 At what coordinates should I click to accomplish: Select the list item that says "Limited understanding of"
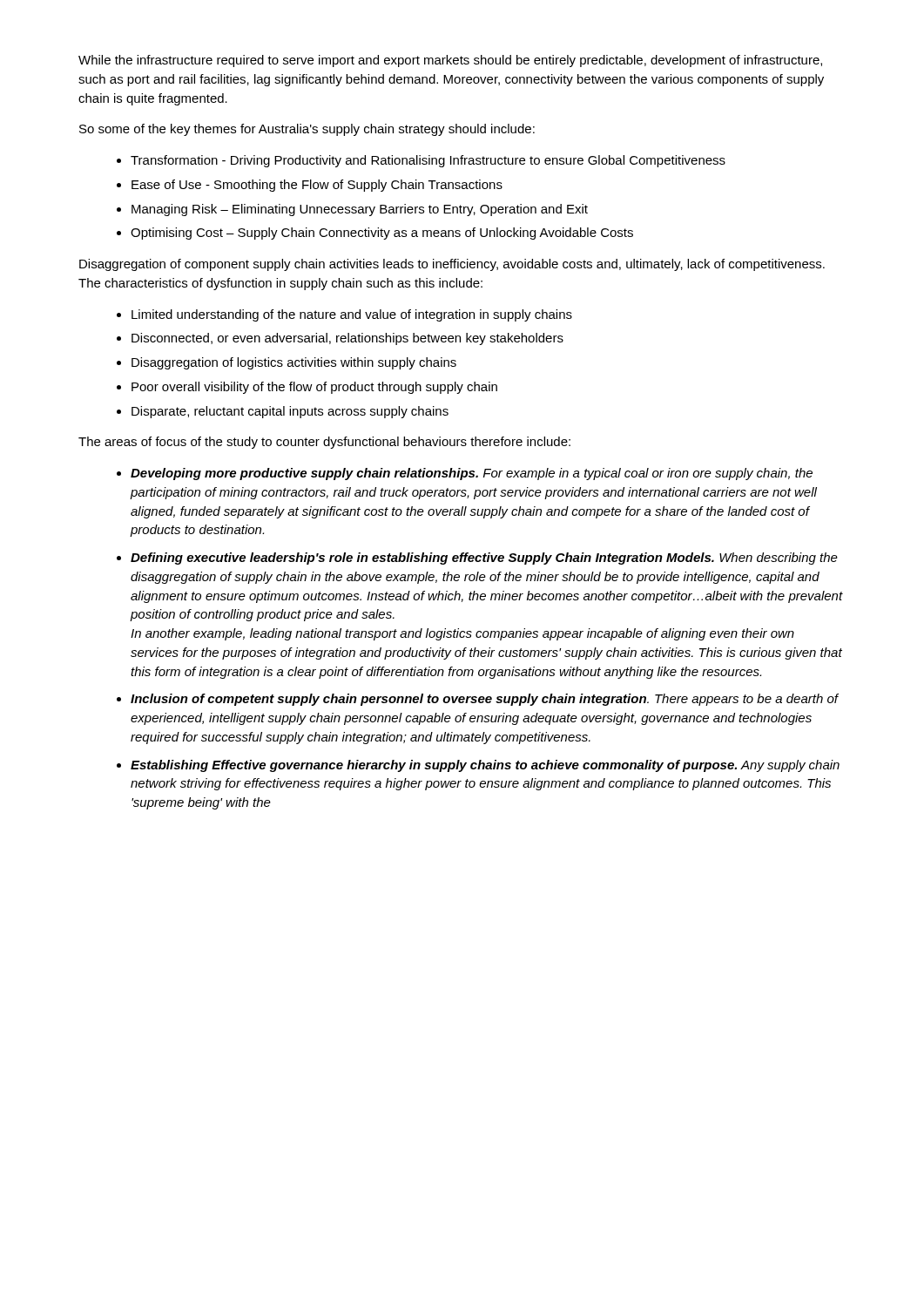pos(351,314)
